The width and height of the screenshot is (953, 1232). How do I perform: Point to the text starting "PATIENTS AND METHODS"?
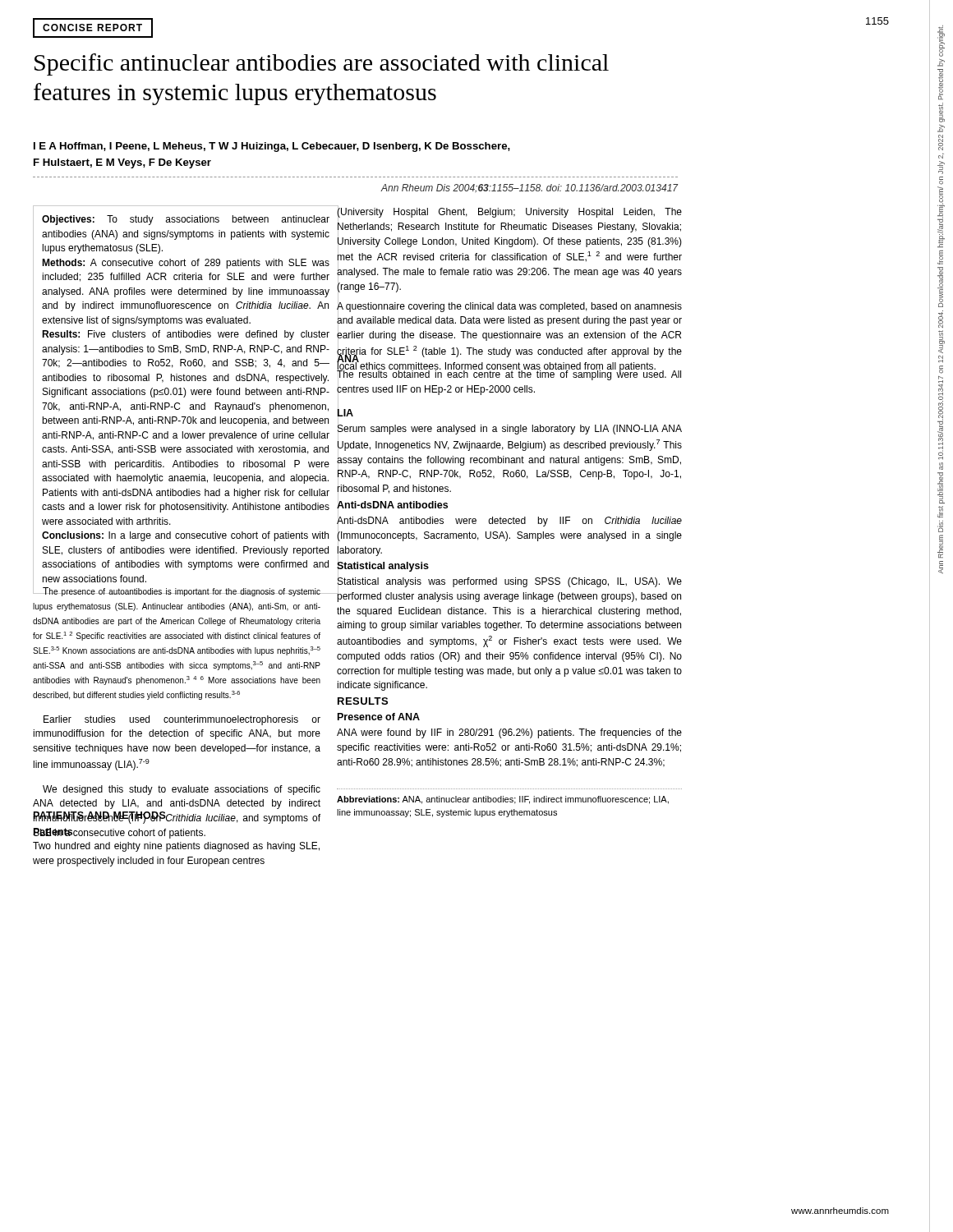(x=99, y=816)
